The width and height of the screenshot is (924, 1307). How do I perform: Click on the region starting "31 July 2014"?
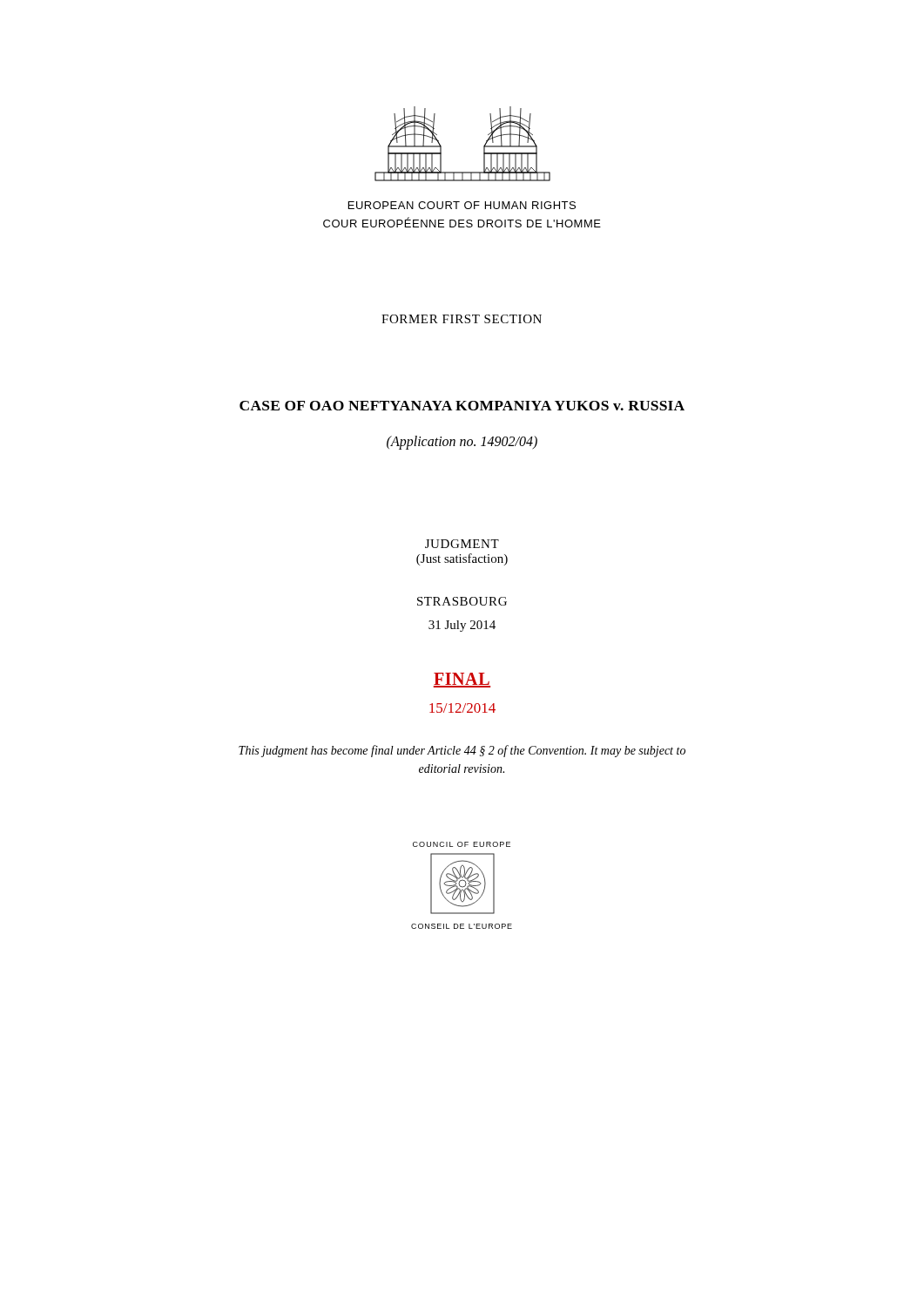point(462,624)
